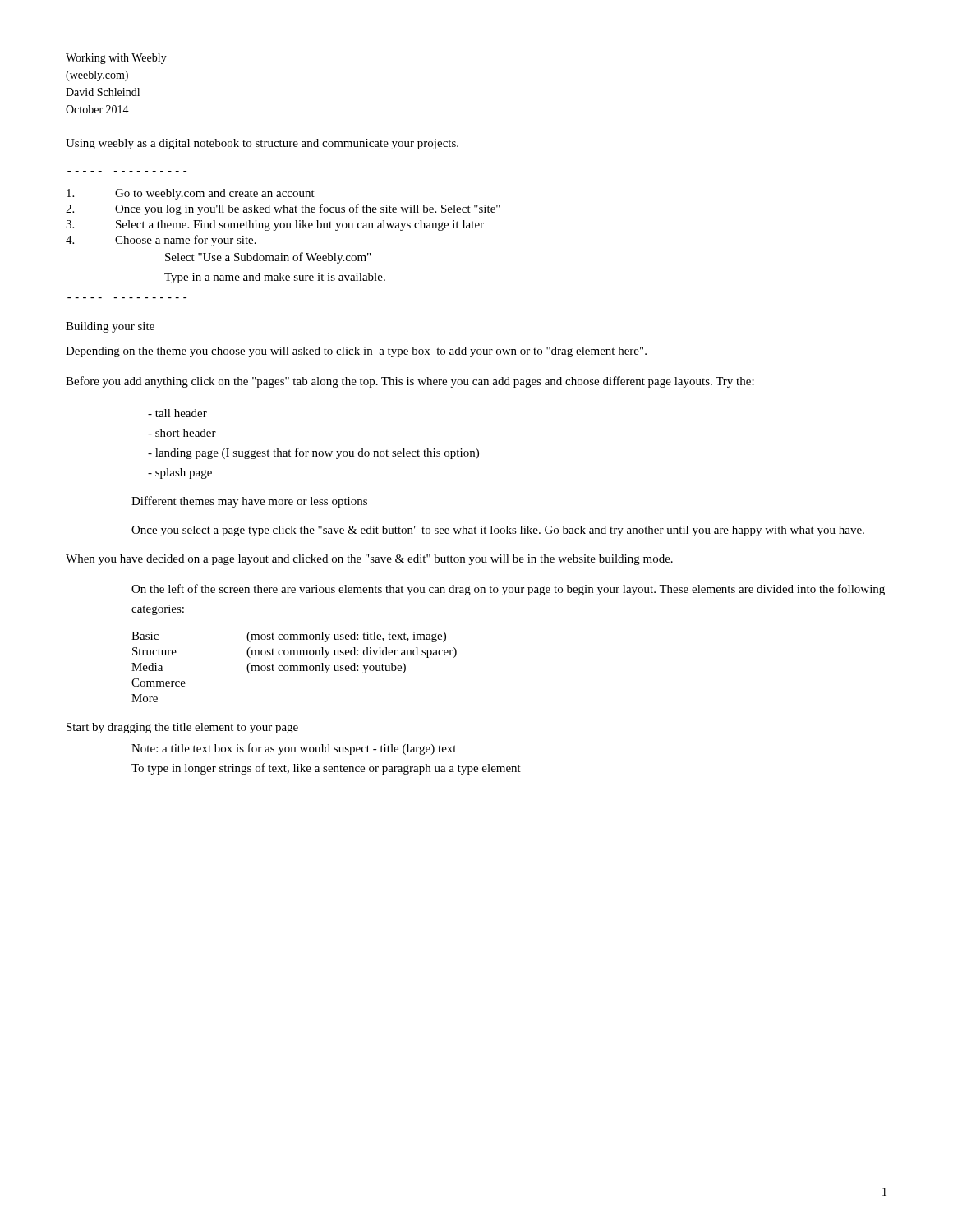Select the element starting "4. Choose a"
The width and height of the screenshot is (953, 1232).
coord(161,241)
